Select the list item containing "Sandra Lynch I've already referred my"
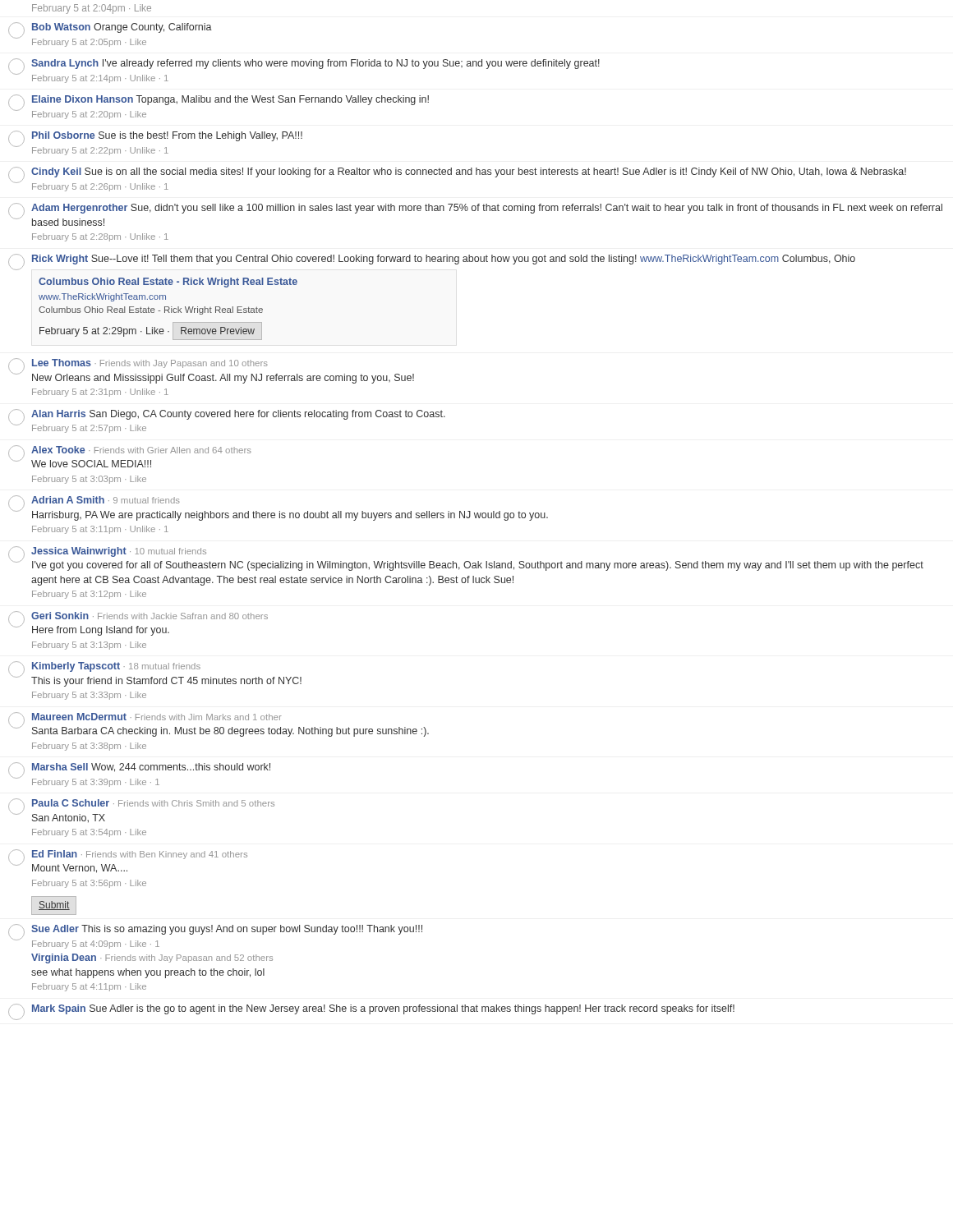Image resolution: width=953 pixels, height=1232 pixels. 476,71
